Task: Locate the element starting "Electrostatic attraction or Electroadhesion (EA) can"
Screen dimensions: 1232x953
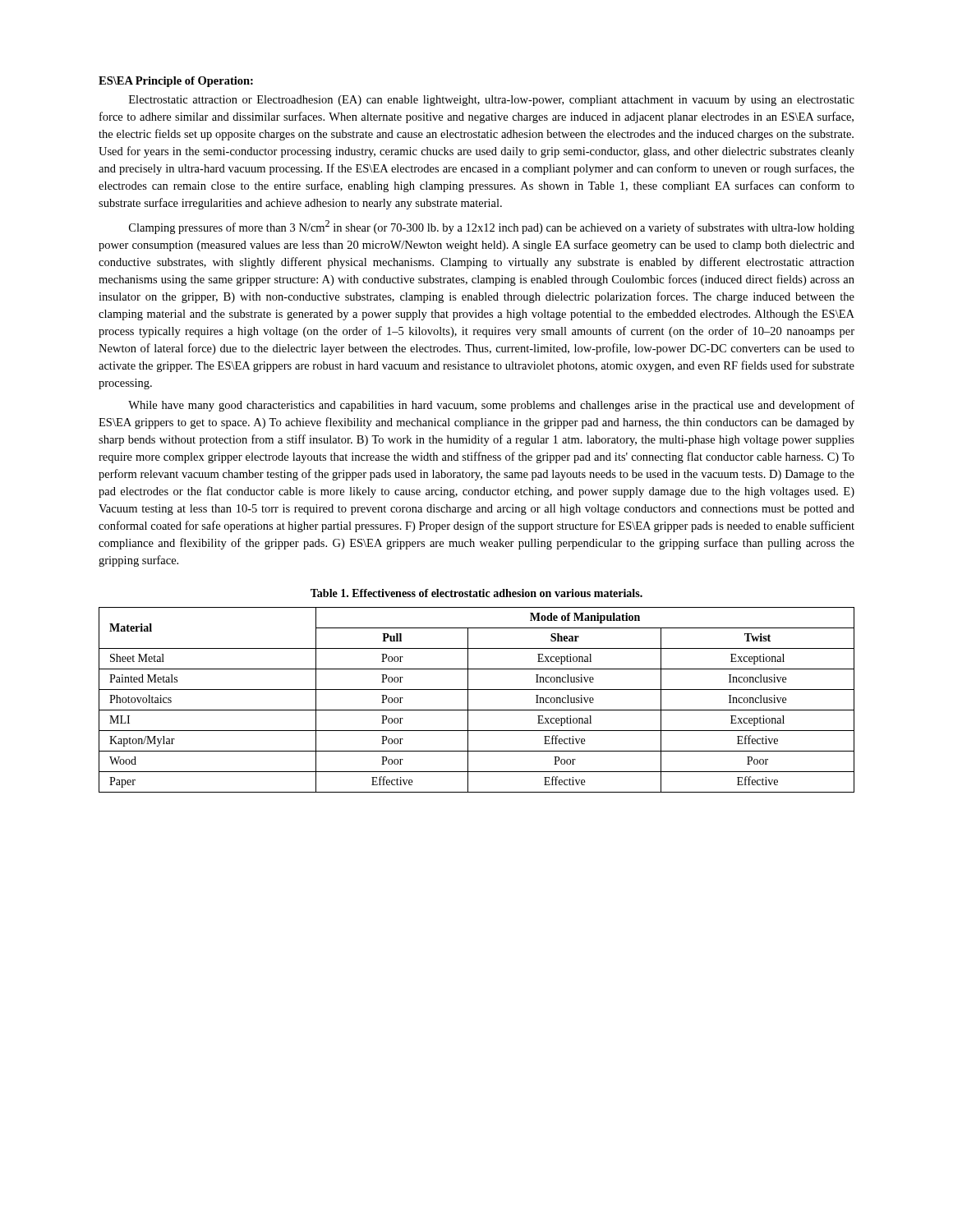Action: coord(476,151)
